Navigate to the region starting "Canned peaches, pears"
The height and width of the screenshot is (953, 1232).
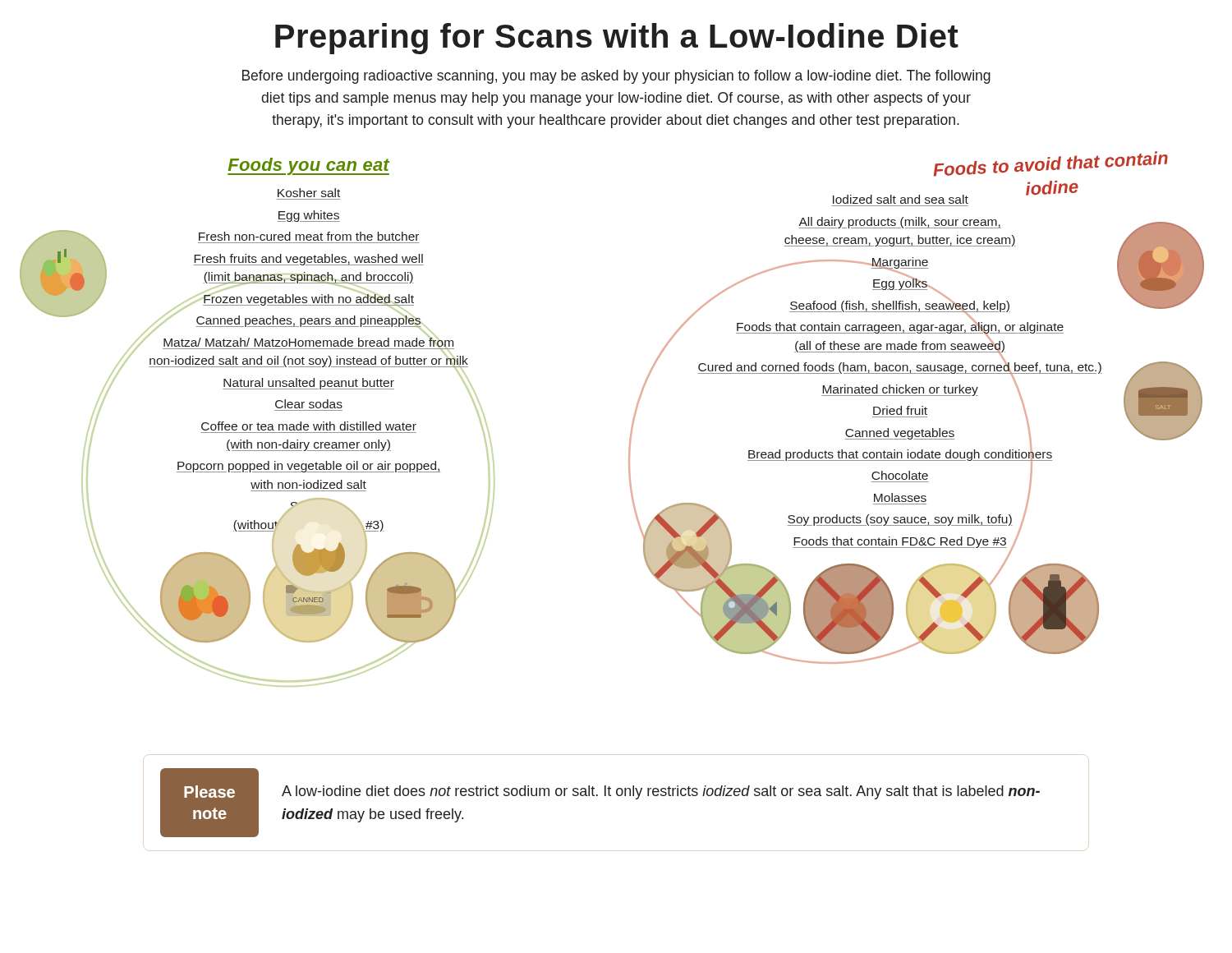click(x=308, y=320)
